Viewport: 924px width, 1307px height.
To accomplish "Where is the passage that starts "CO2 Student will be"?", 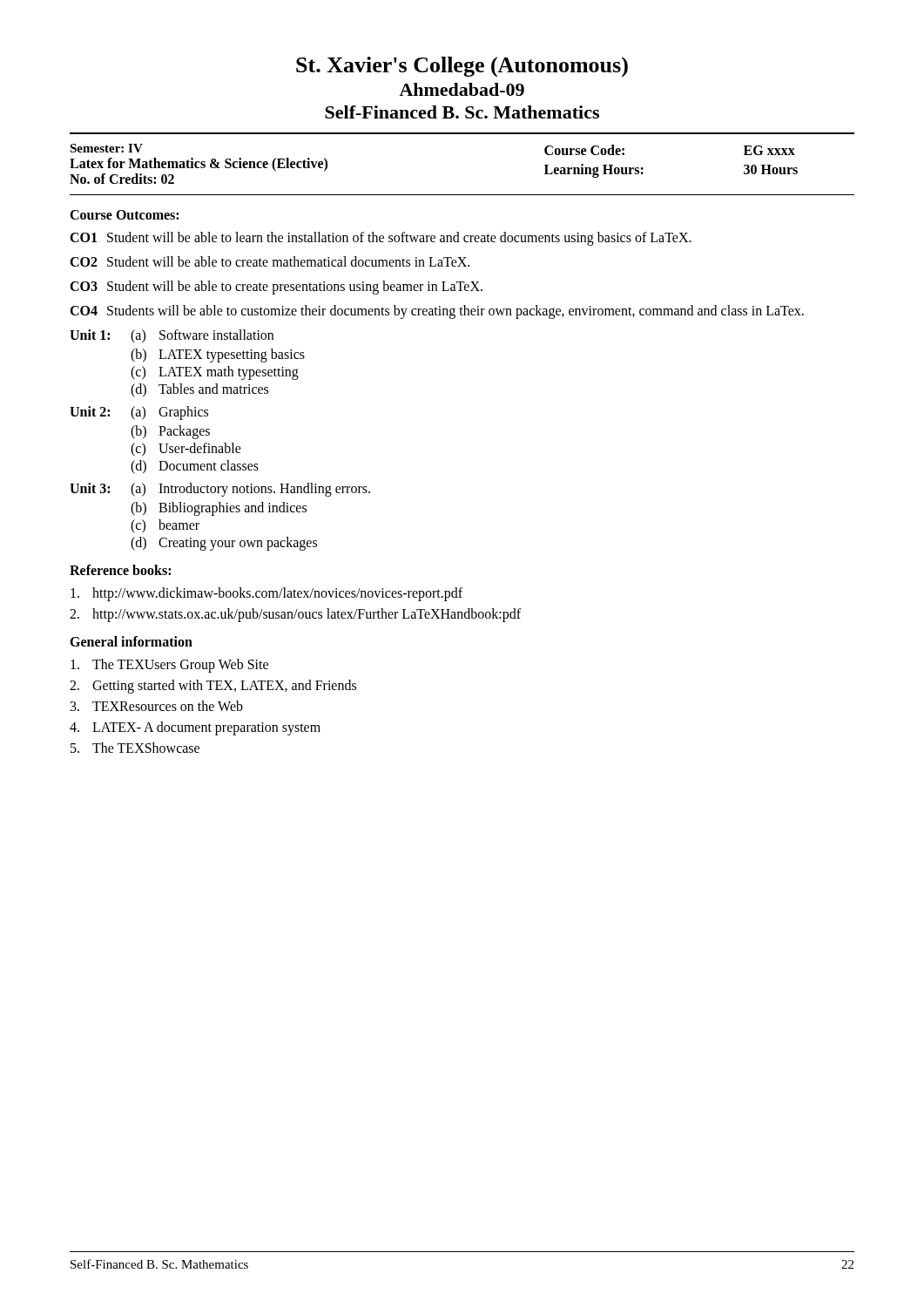I will pyautogui.click(x=462, y=262).
